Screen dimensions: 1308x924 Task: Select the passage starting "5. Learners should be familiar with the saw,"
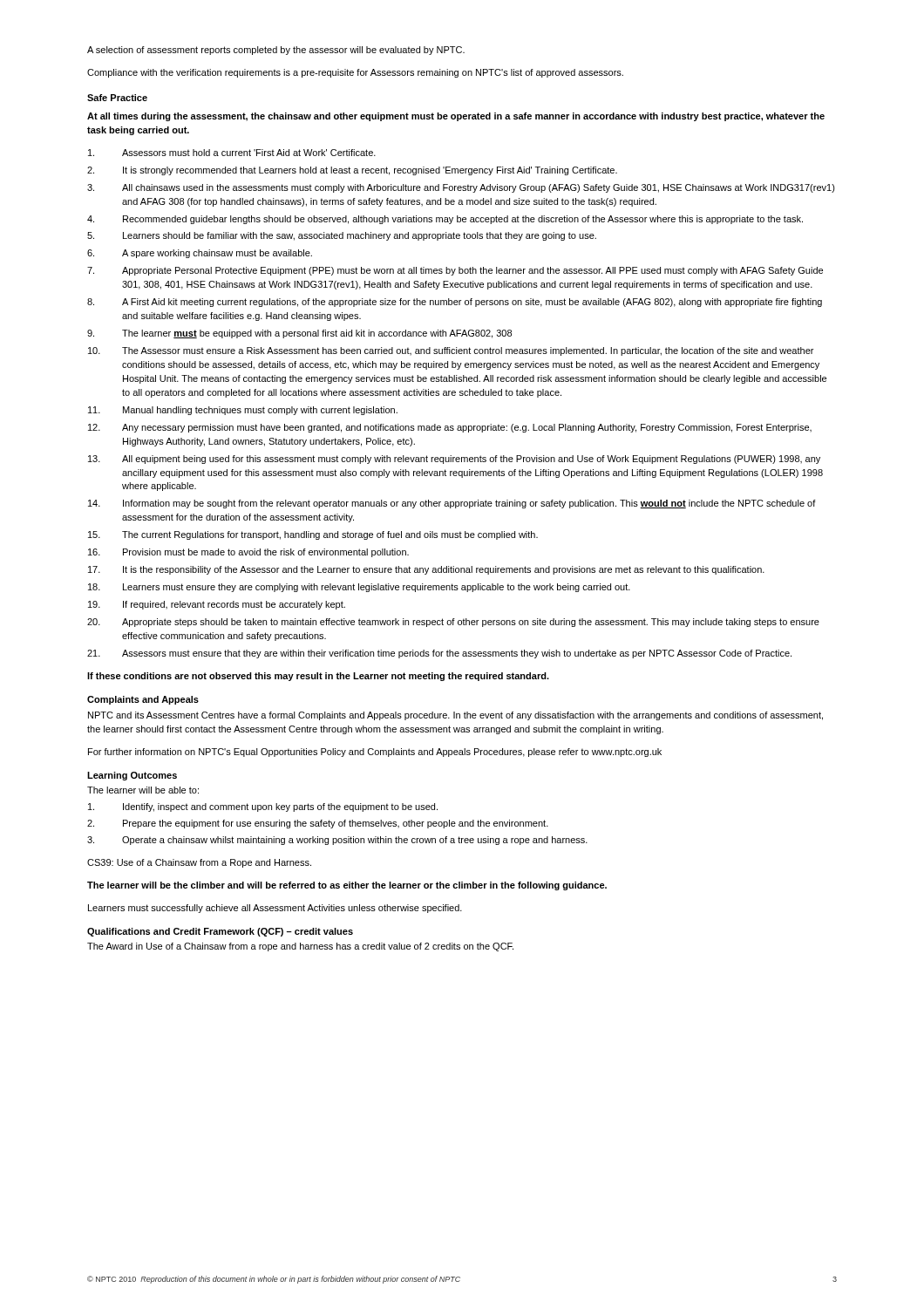pos(342,237)
